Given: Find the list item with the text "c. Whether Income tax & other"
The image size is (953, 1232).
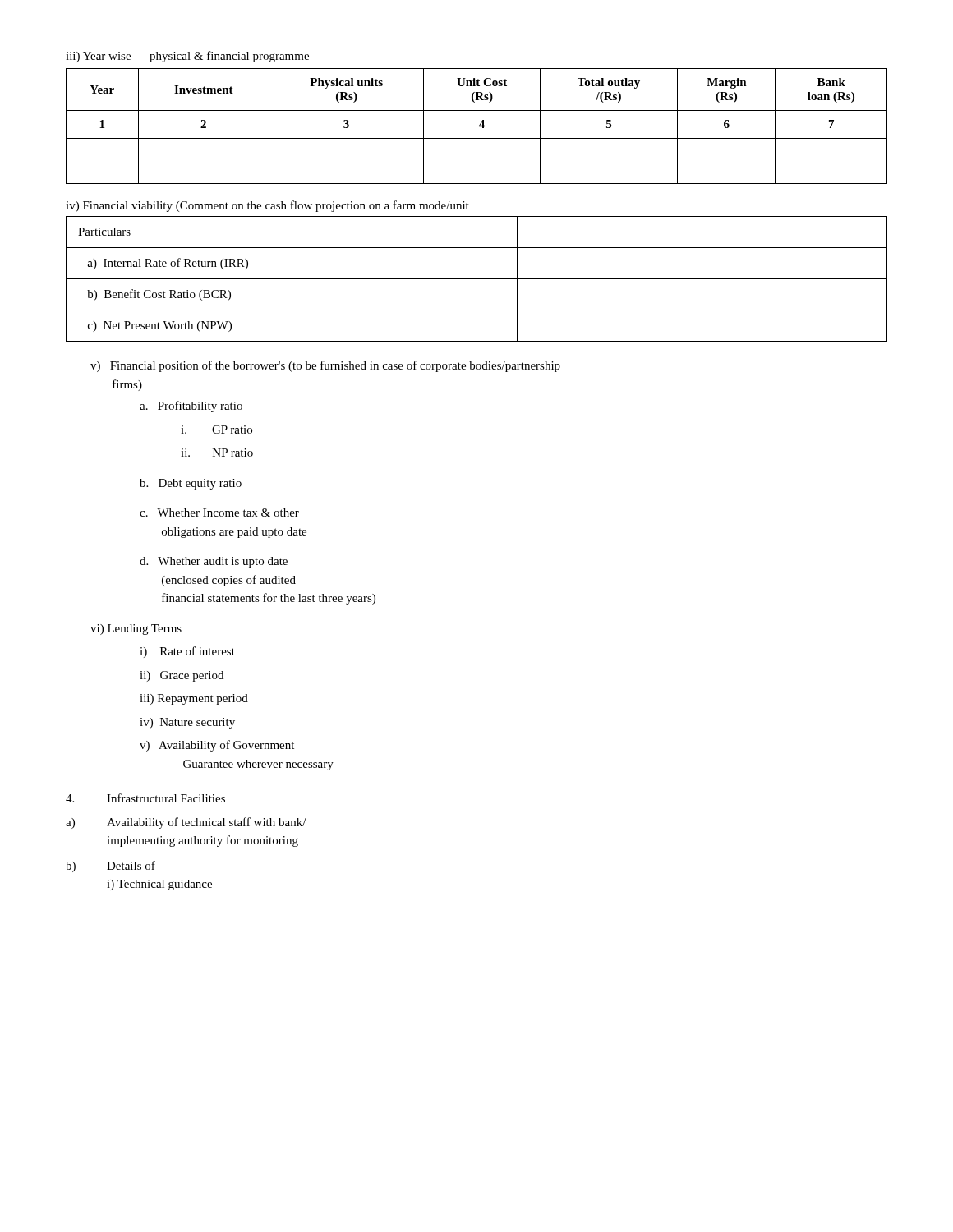Looking at the screenshot, I should coord(223,522).
